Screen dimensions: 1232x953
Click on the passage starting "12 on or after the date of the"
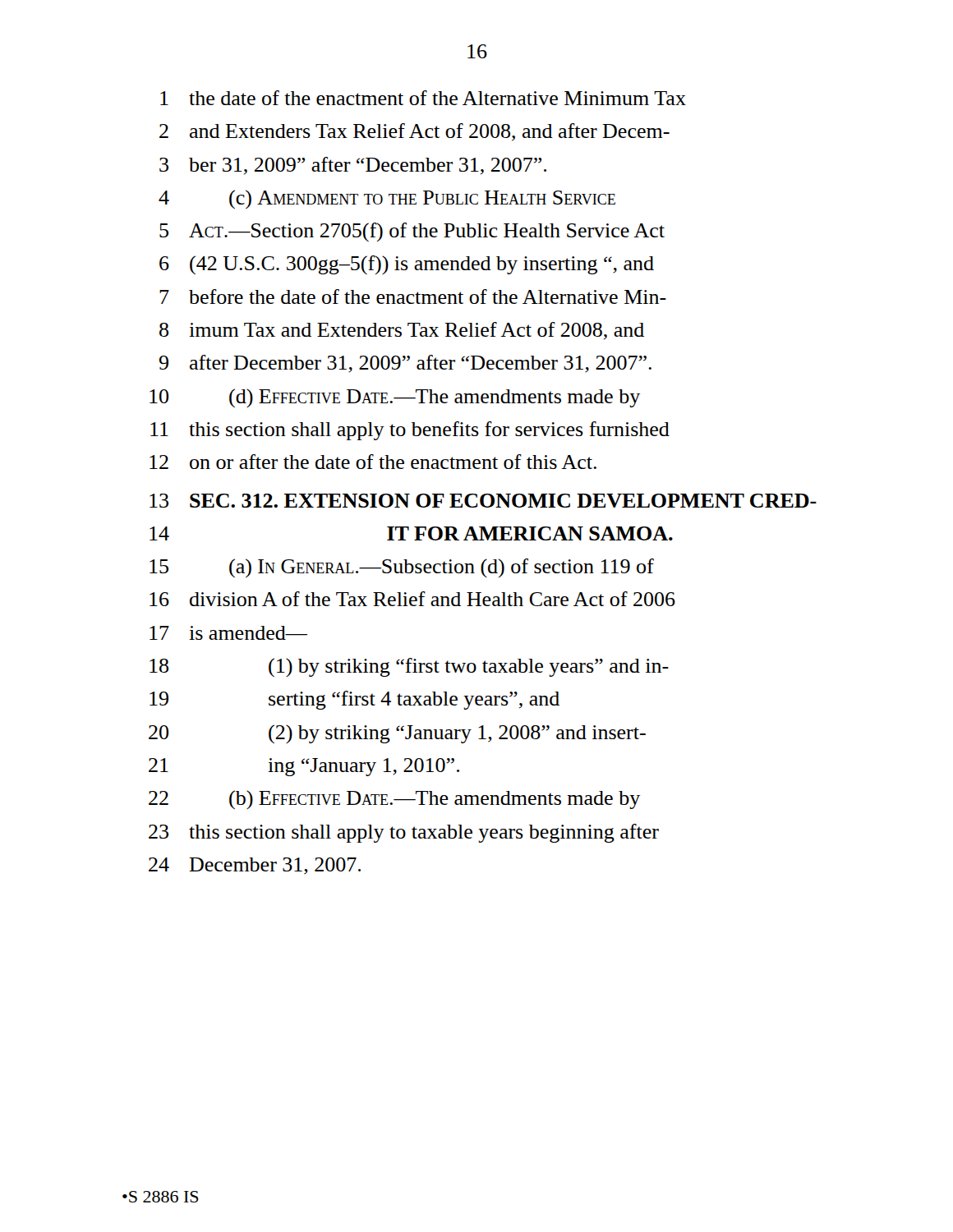496,463
